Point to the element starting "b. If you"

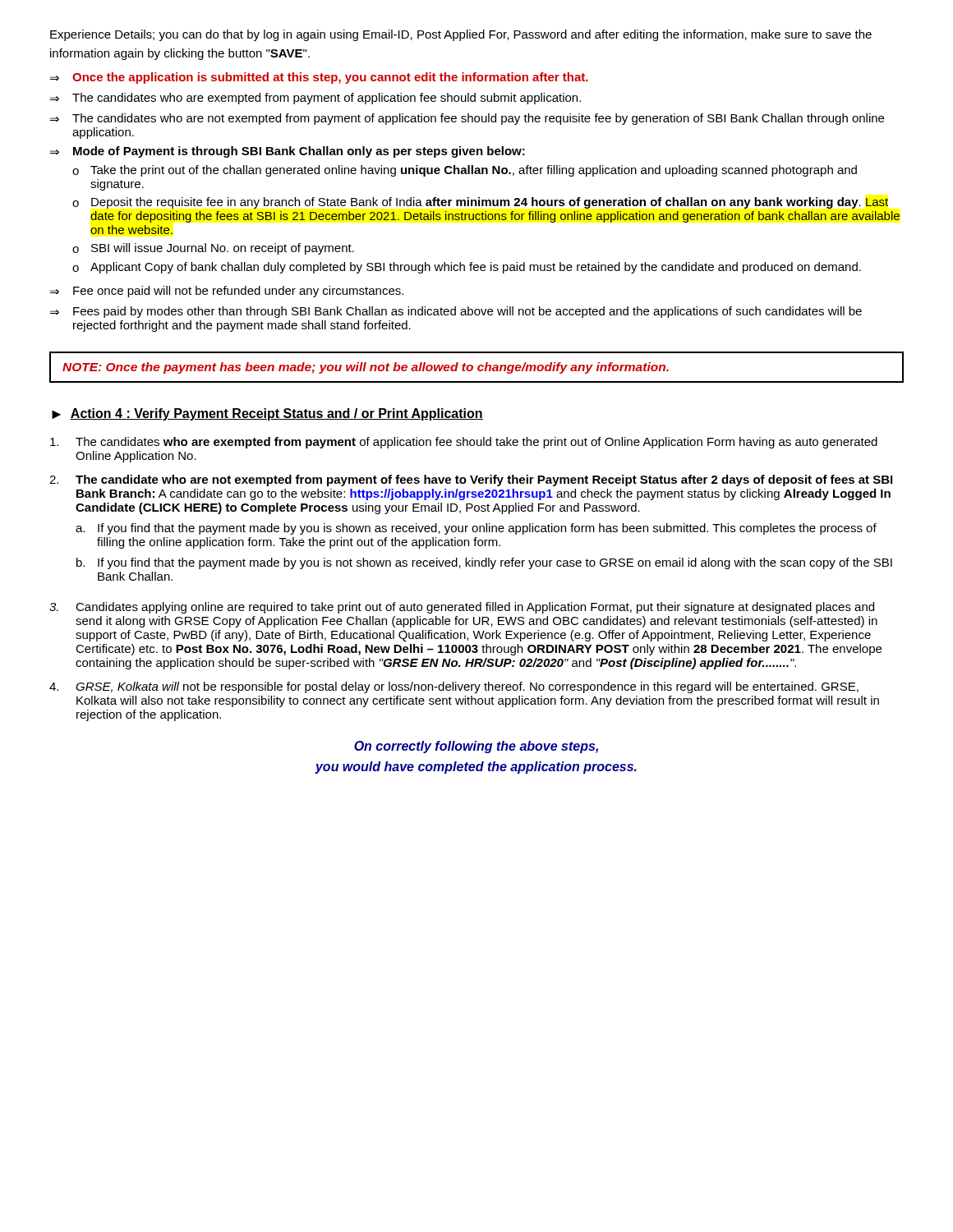[490, 569]
